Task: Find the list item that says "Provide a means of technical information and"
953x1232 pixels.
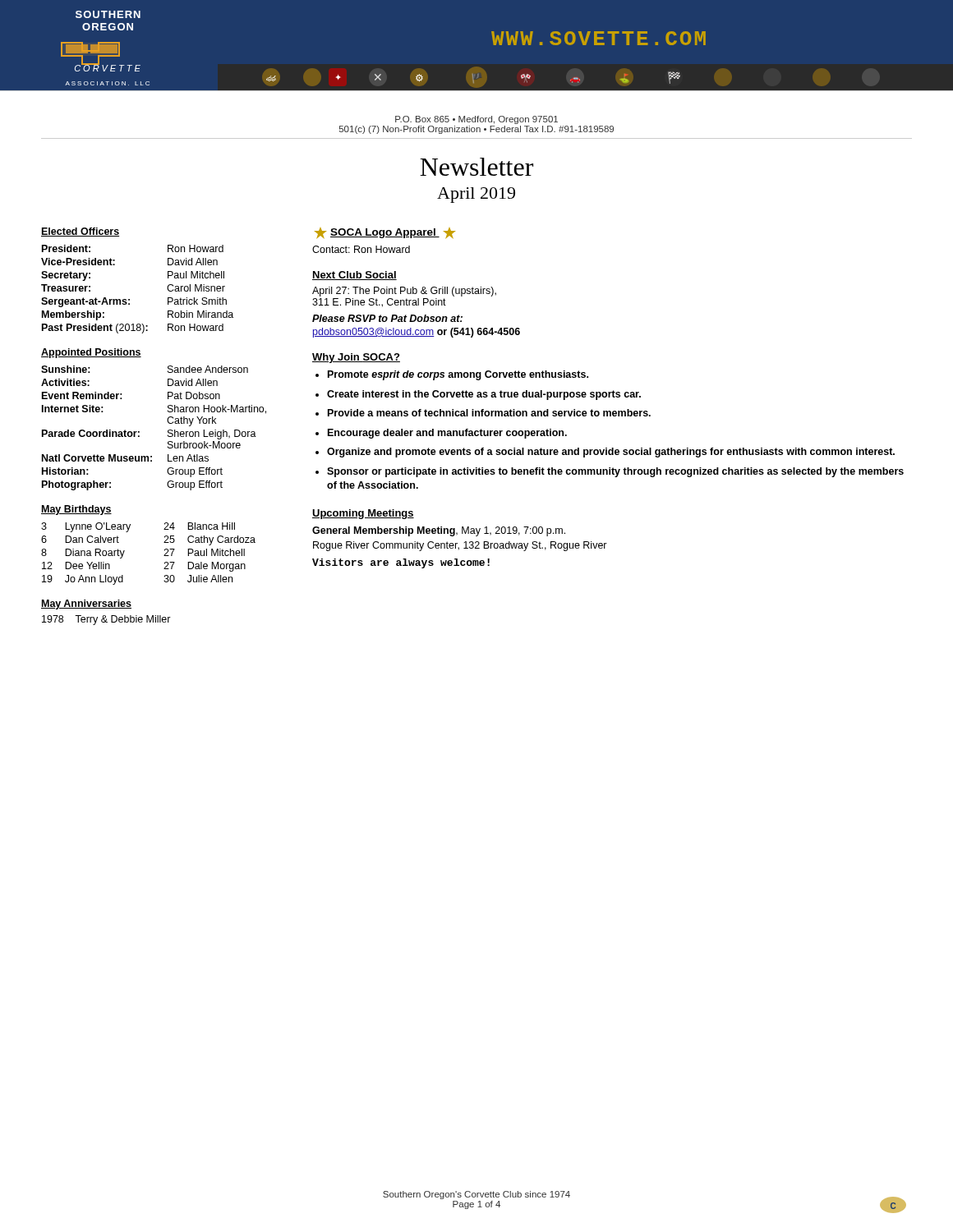Action: click(489, 413)
